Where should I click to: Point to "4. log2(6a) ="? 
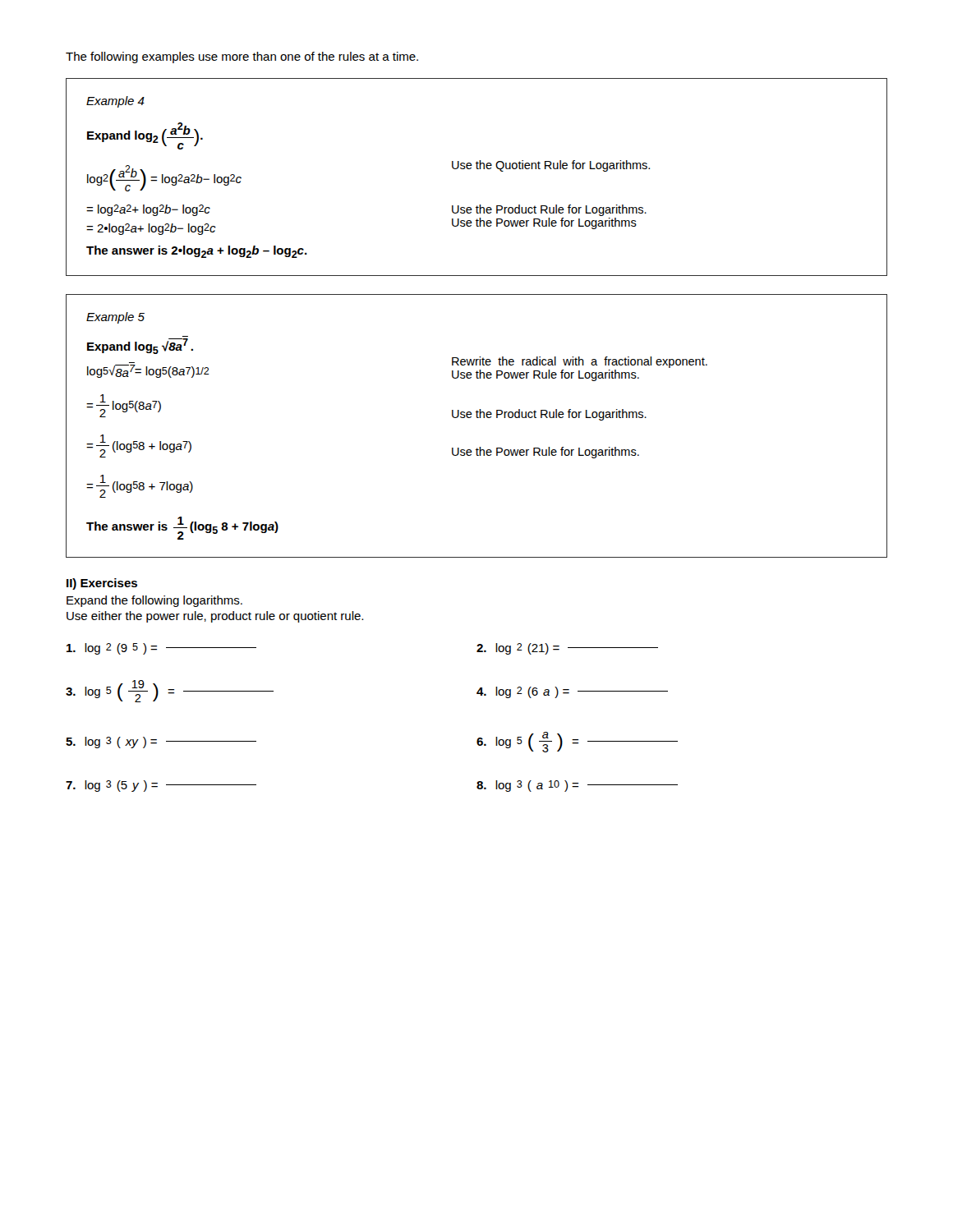coord(572,691)
